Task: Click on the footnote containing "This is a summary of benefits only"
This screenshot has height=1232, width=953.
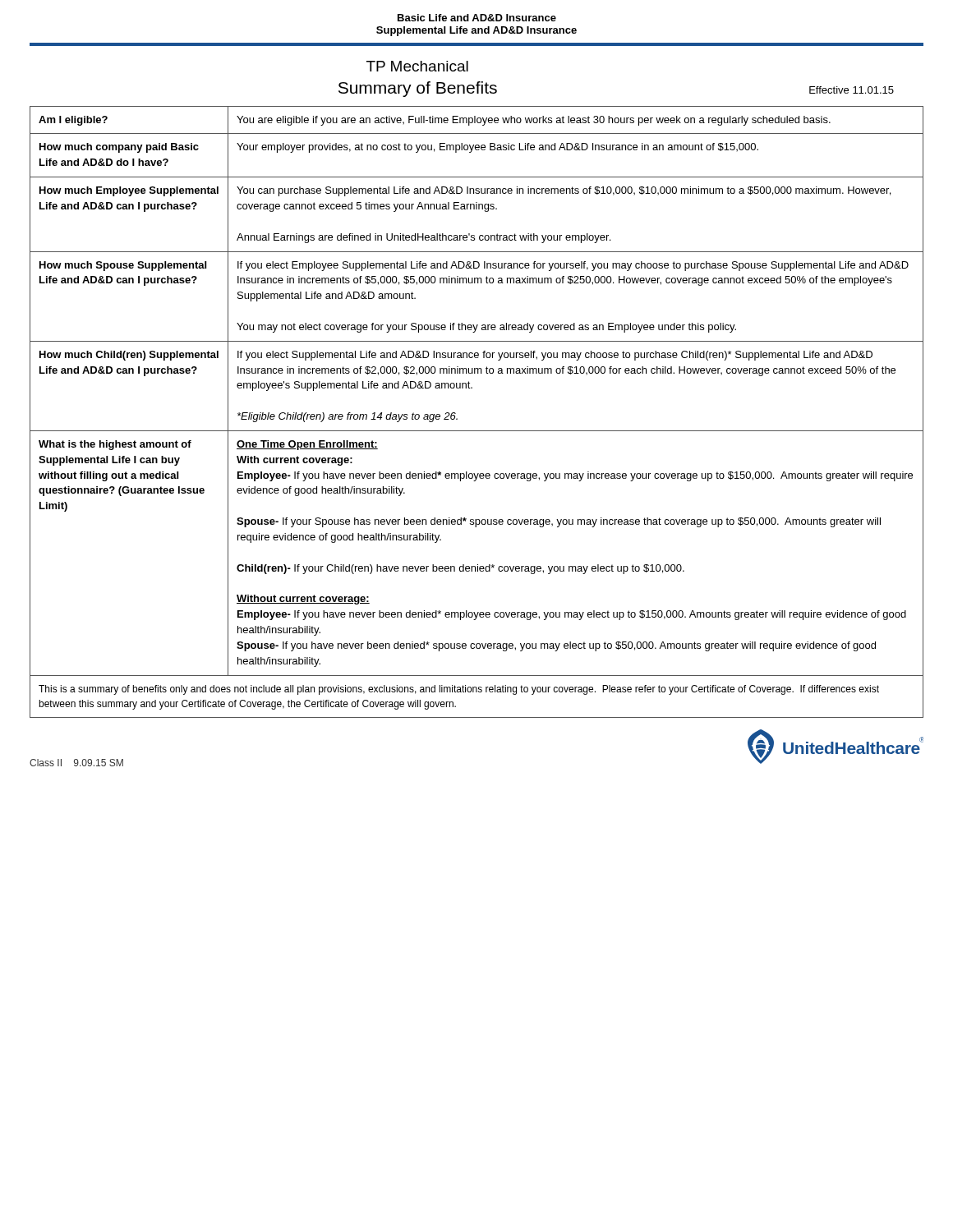Action: [x=459, y=696]
